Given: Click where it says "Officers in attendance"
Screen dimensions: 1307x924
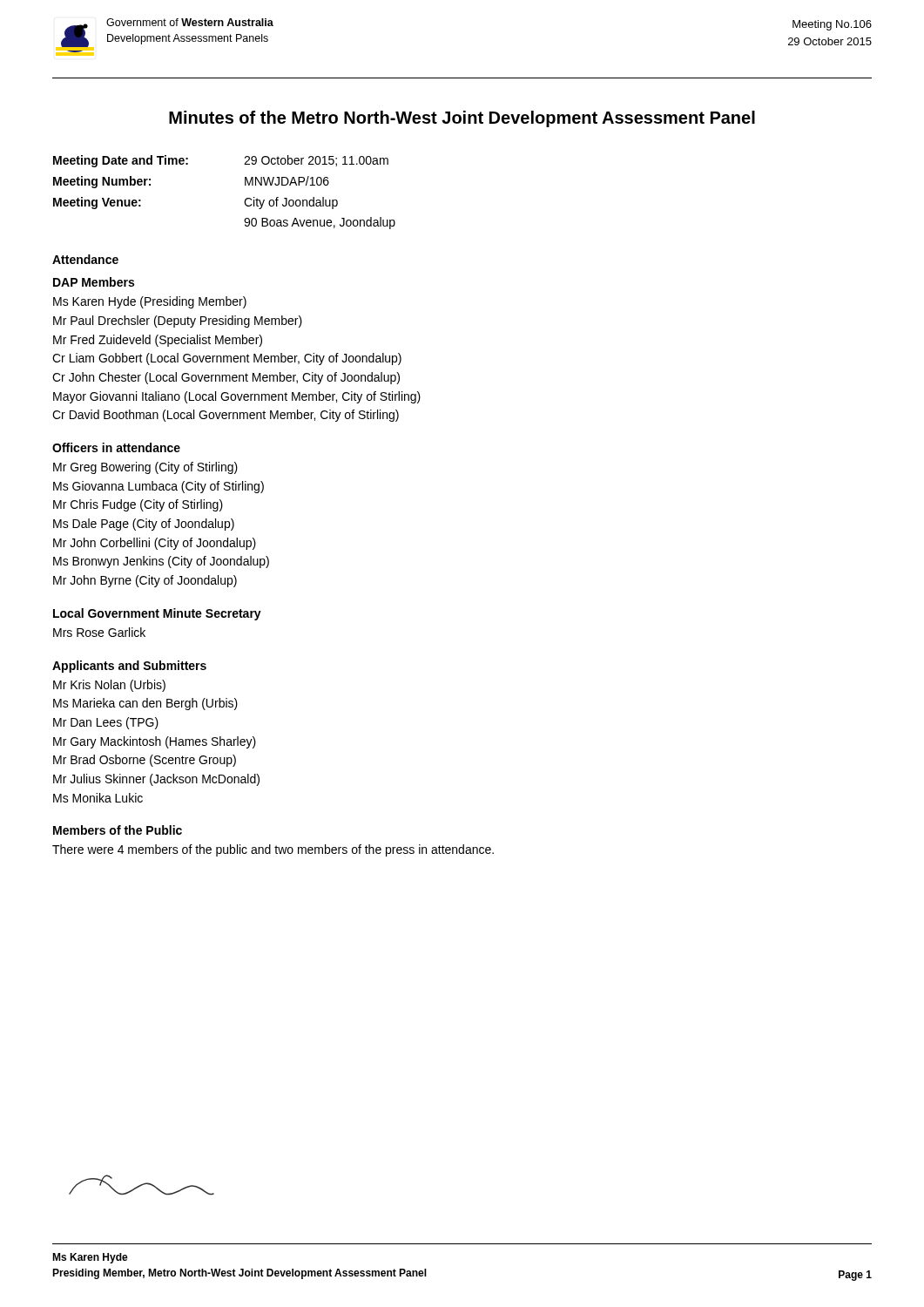Looking at the screenshot, I should tap(116, 448).
